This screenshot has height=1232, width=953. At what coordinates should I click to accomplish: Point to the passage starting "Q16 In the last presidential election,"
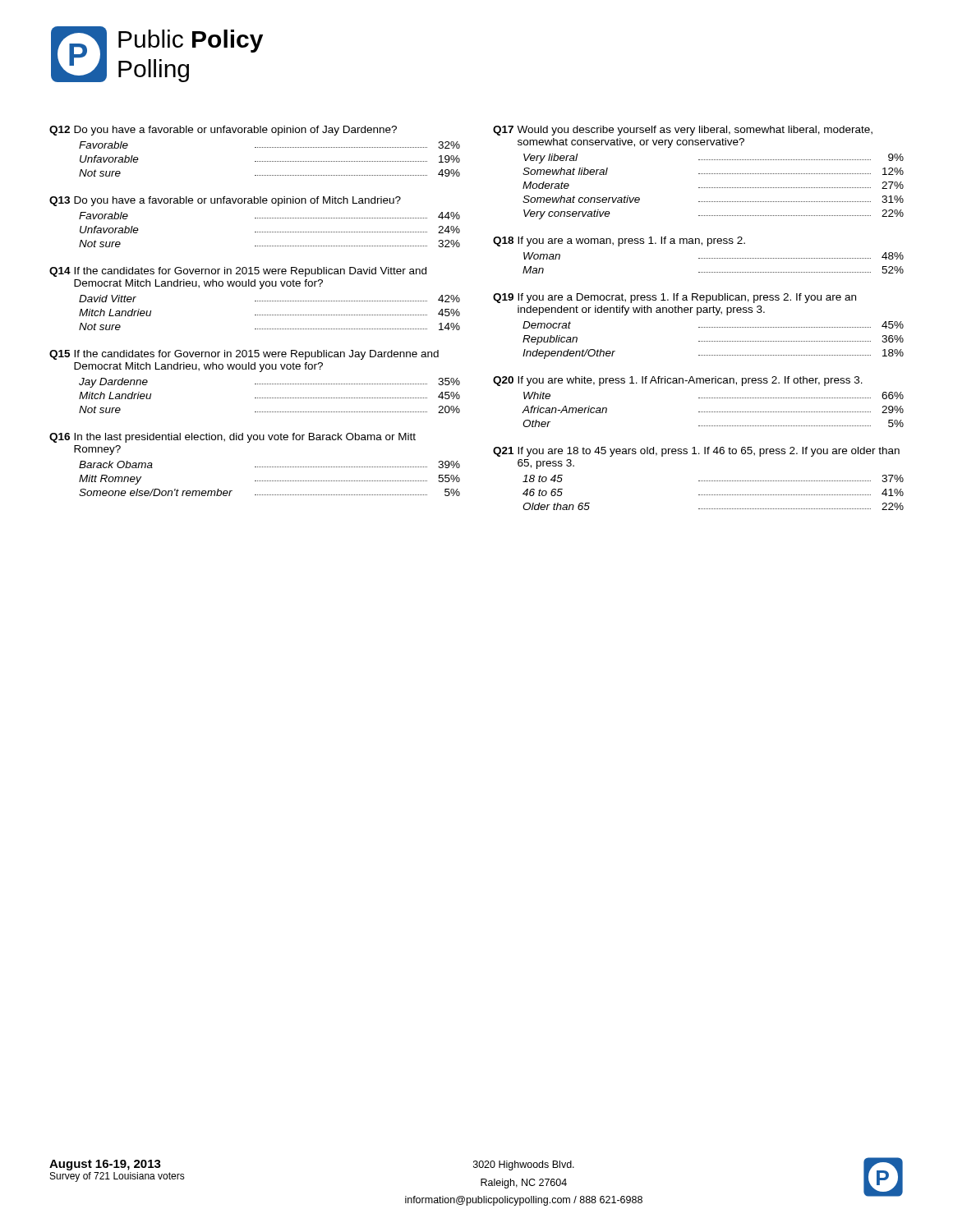255,464
